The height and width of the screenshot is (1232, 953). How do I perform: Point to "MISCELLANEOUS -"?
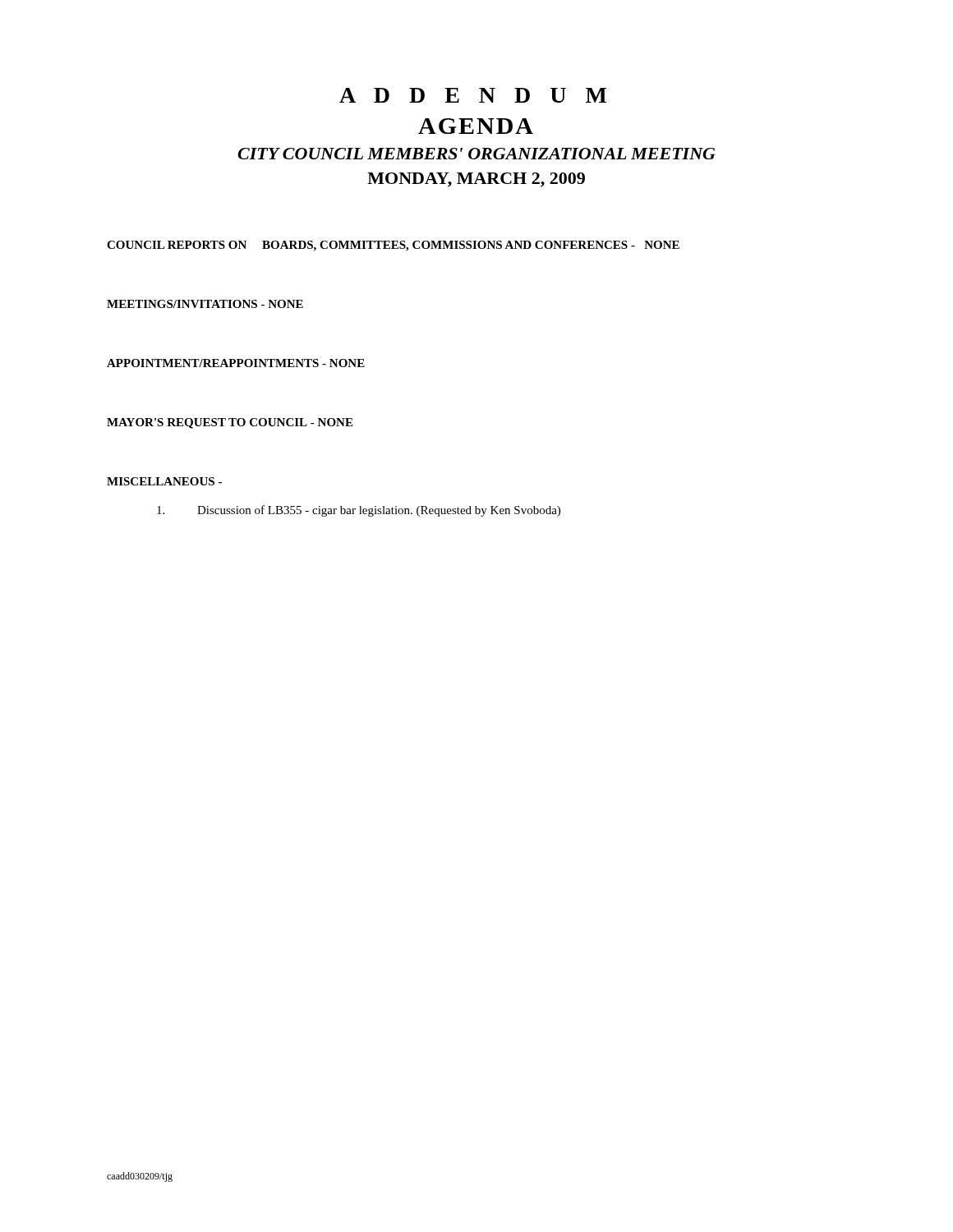click(164, 481)
